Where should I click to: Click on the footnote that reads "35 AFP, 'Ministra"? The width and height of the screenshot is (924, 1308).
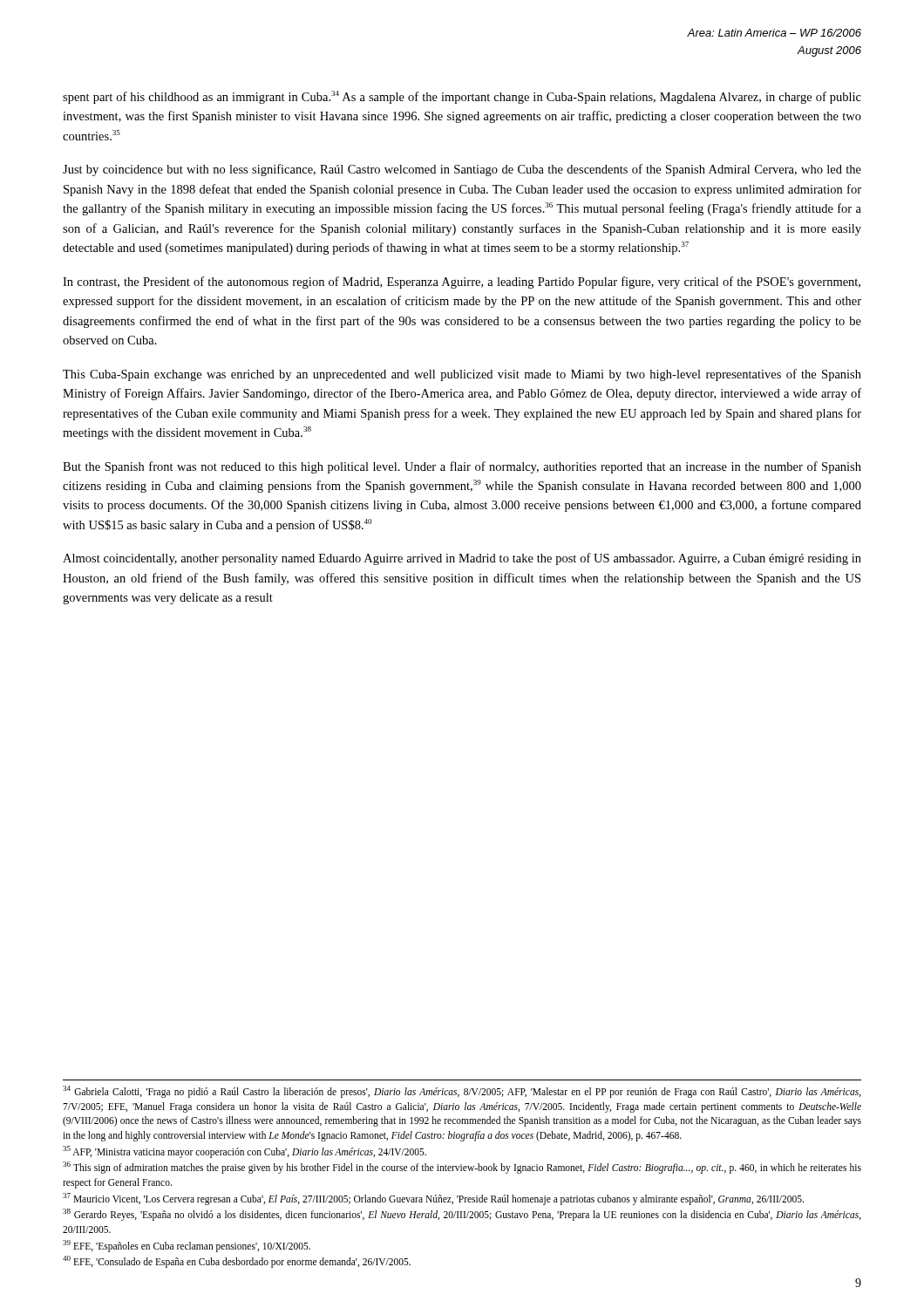tap(245, 1151)
